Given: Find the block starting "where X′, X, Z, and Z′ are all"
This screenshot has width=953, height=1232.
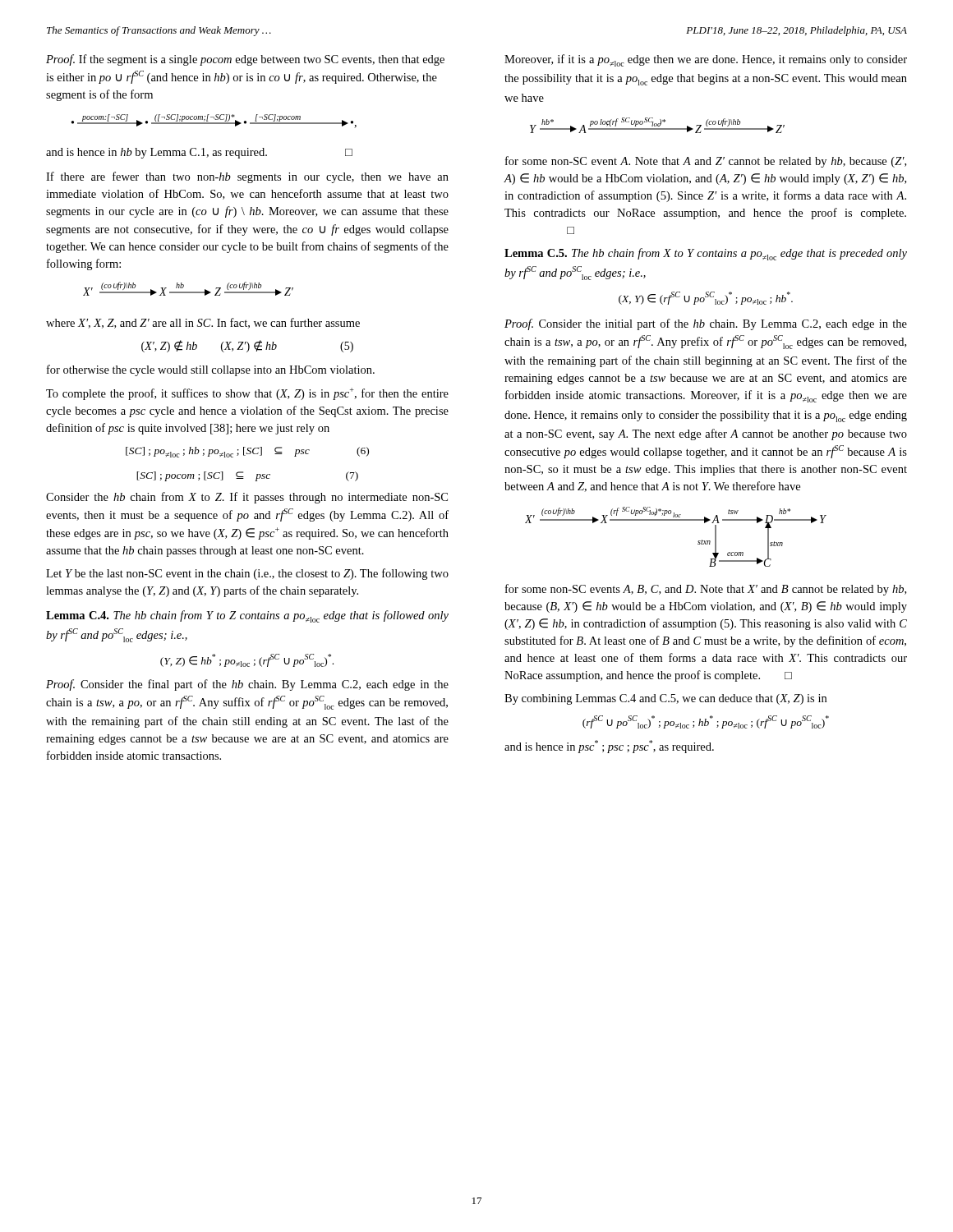Looking at the screenshot, I should point(203,323).
